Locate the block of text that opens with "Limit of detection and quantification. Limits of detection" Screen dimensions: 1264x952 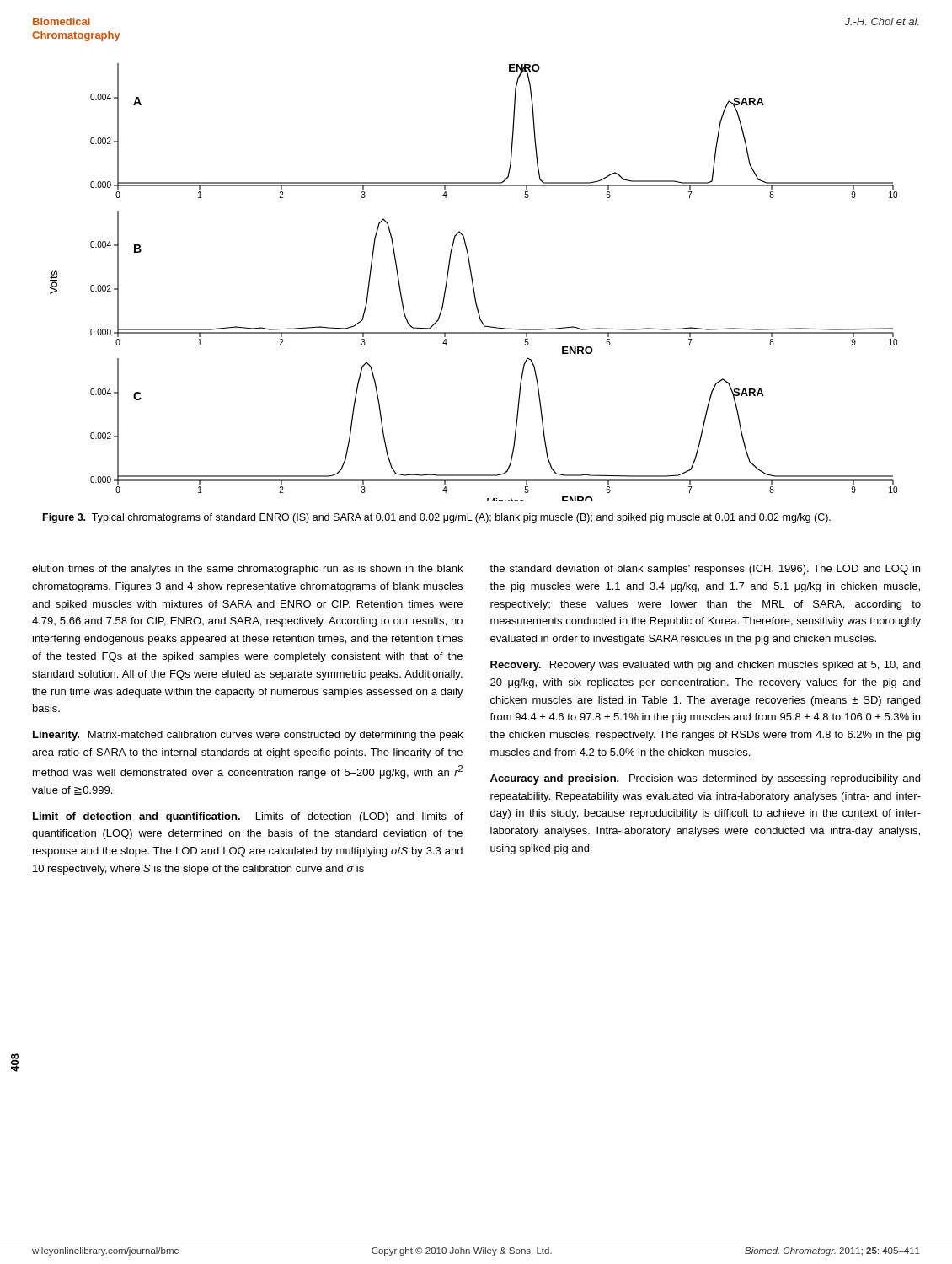click(247, 843)
